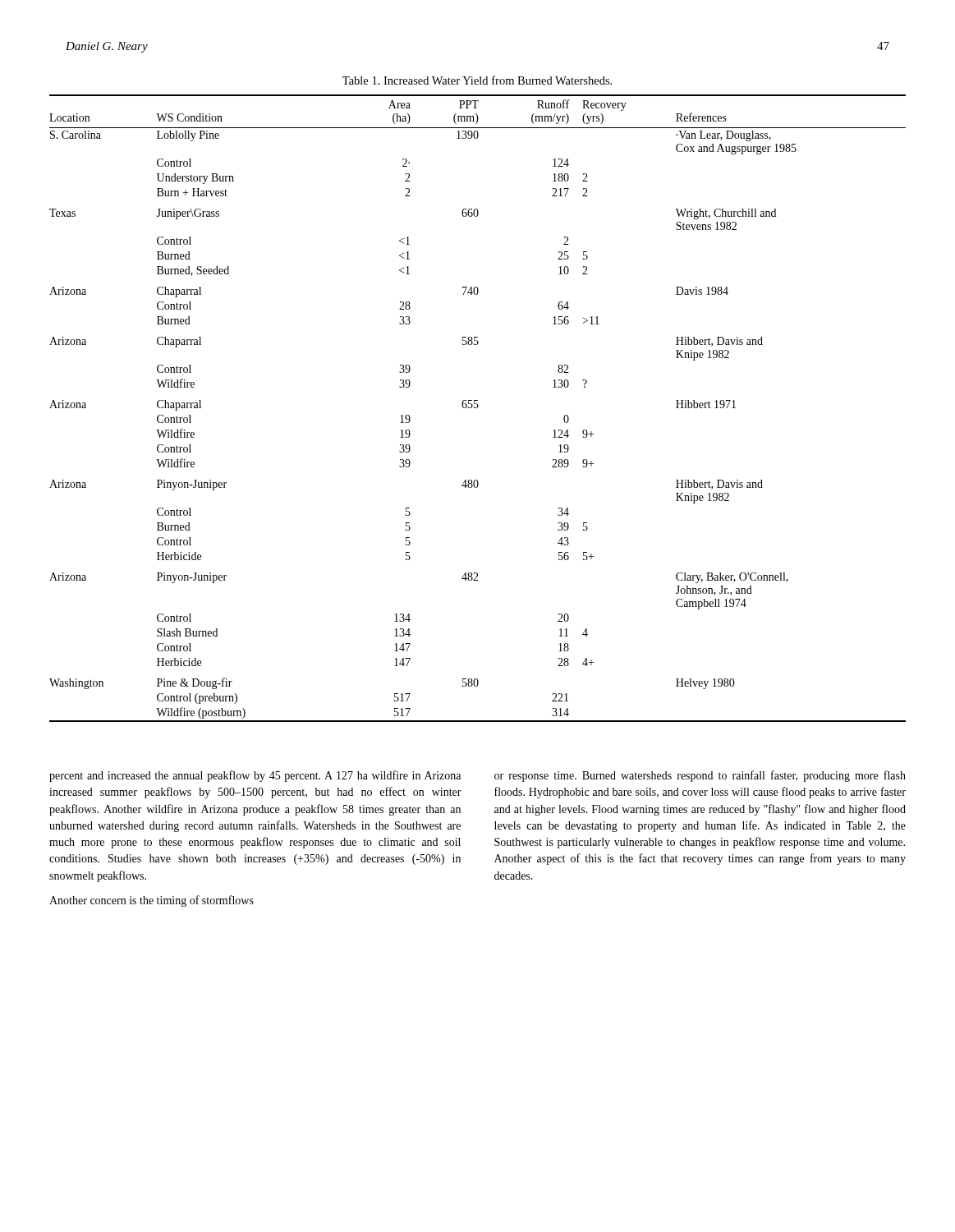Select a table
The image size is (955, 1232).
(478, 408)
